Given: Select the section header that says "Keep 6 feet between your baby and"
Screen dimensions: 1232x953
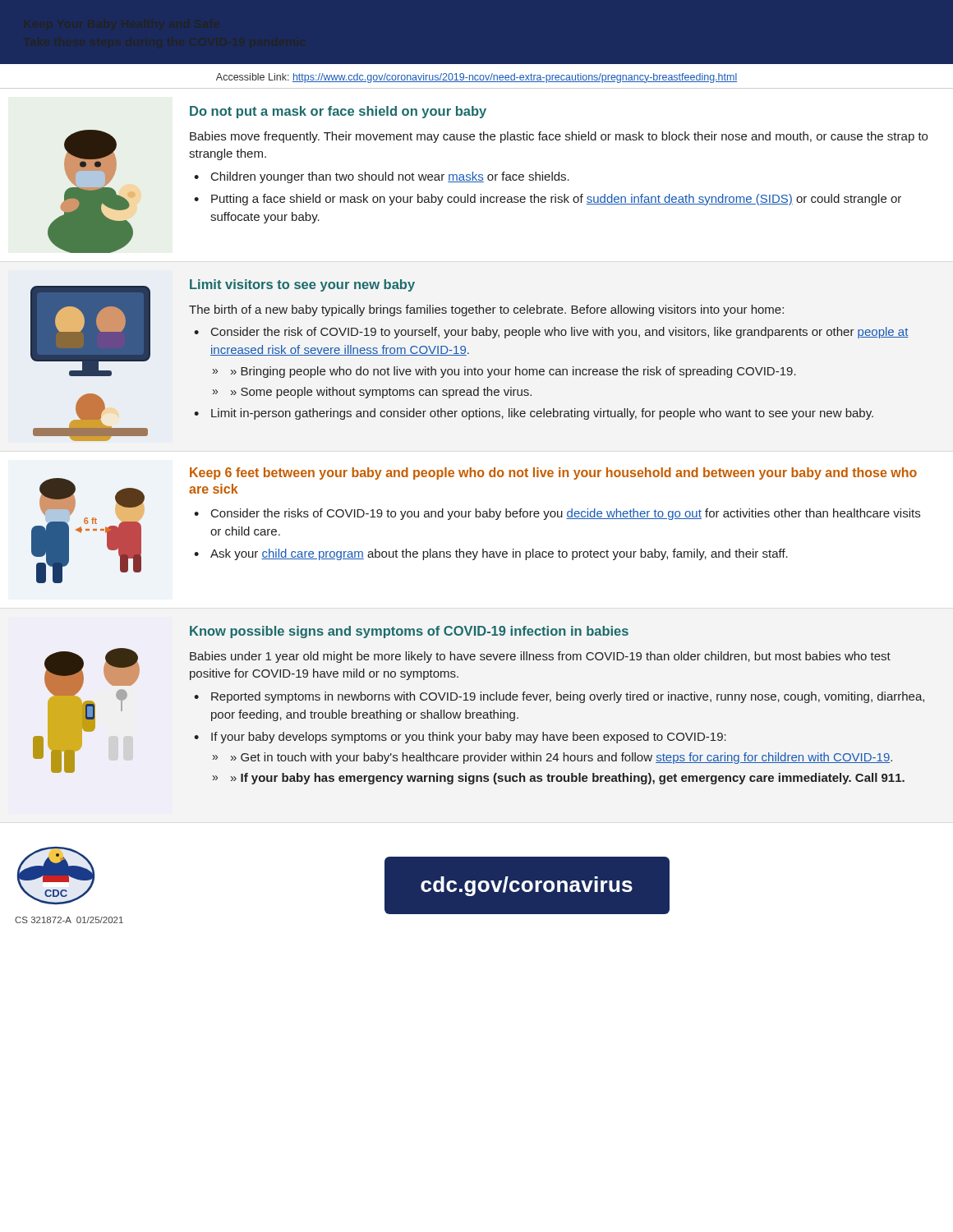Looking at the screenshot, I should pos(553,481).
